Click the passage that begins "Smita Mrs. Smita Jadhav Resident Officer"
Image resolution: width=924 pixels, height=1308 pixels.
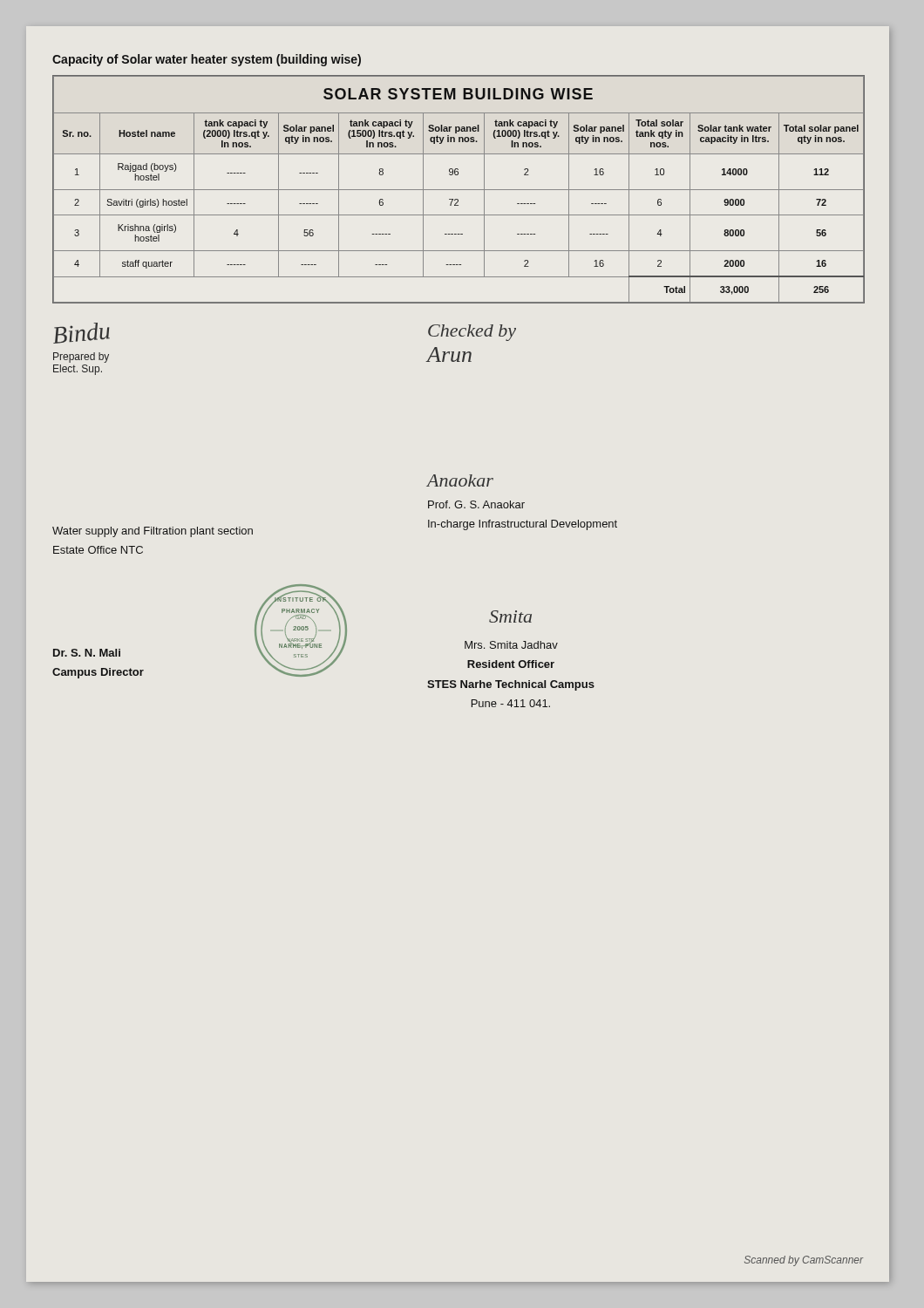click(x=511, y=655)
